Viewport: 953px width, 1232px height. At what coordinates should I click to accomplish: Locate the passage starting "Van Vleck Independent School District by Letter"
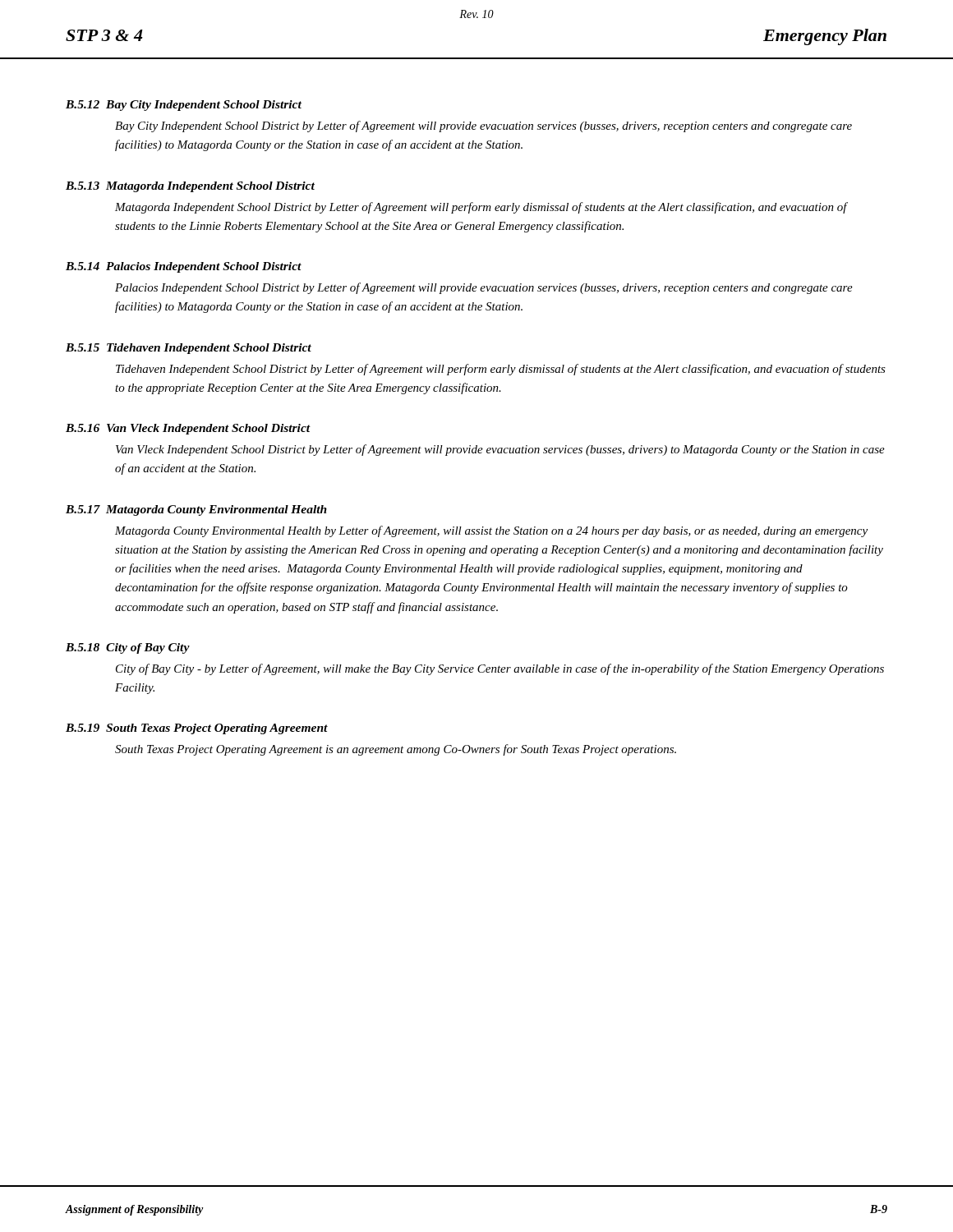pos(500,459)
